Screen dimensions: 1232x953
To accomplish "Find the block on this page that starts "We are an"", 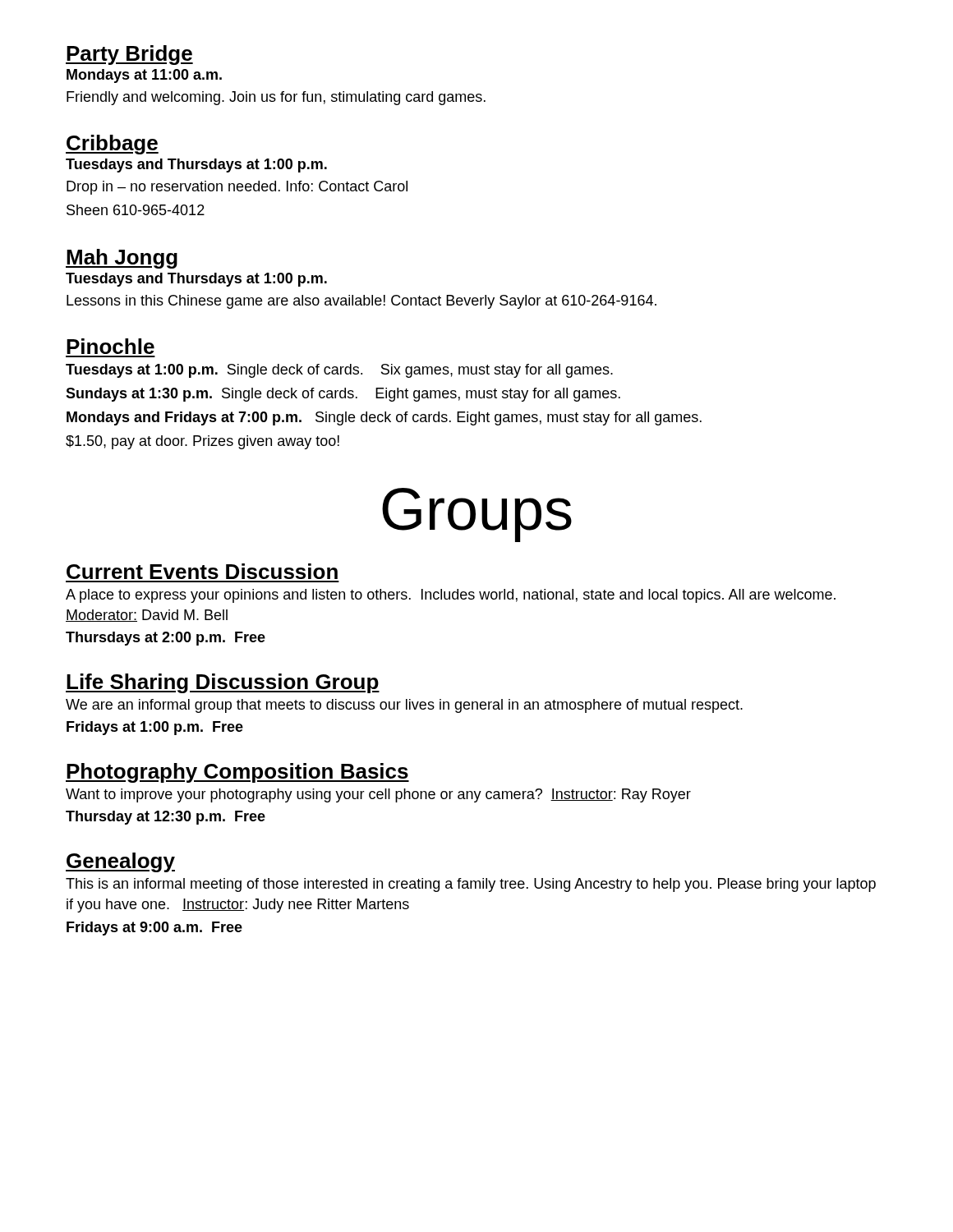I will click(476, 715).
